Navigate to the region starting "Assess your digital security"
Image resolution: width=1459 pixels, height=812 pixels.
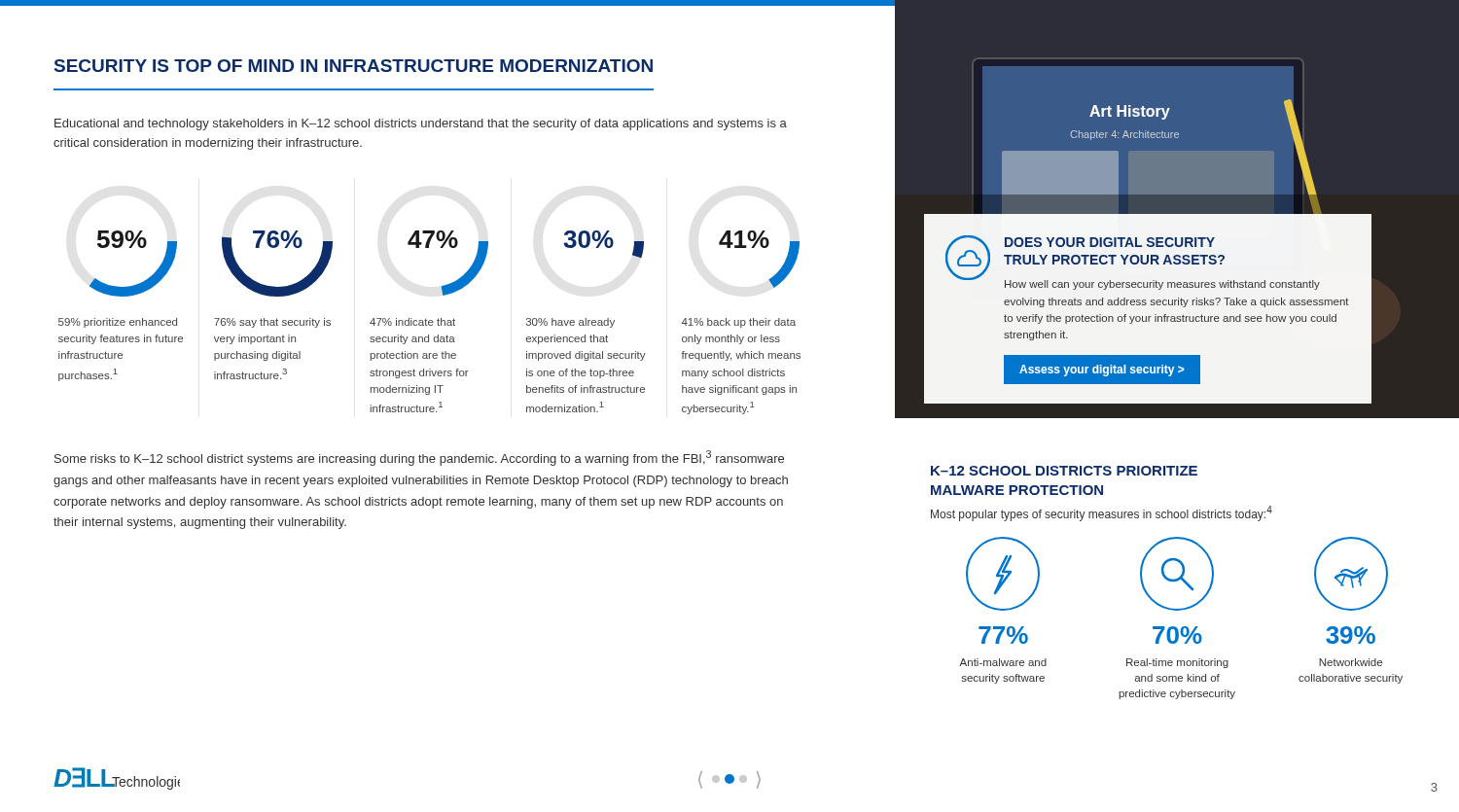point(1102,370)
